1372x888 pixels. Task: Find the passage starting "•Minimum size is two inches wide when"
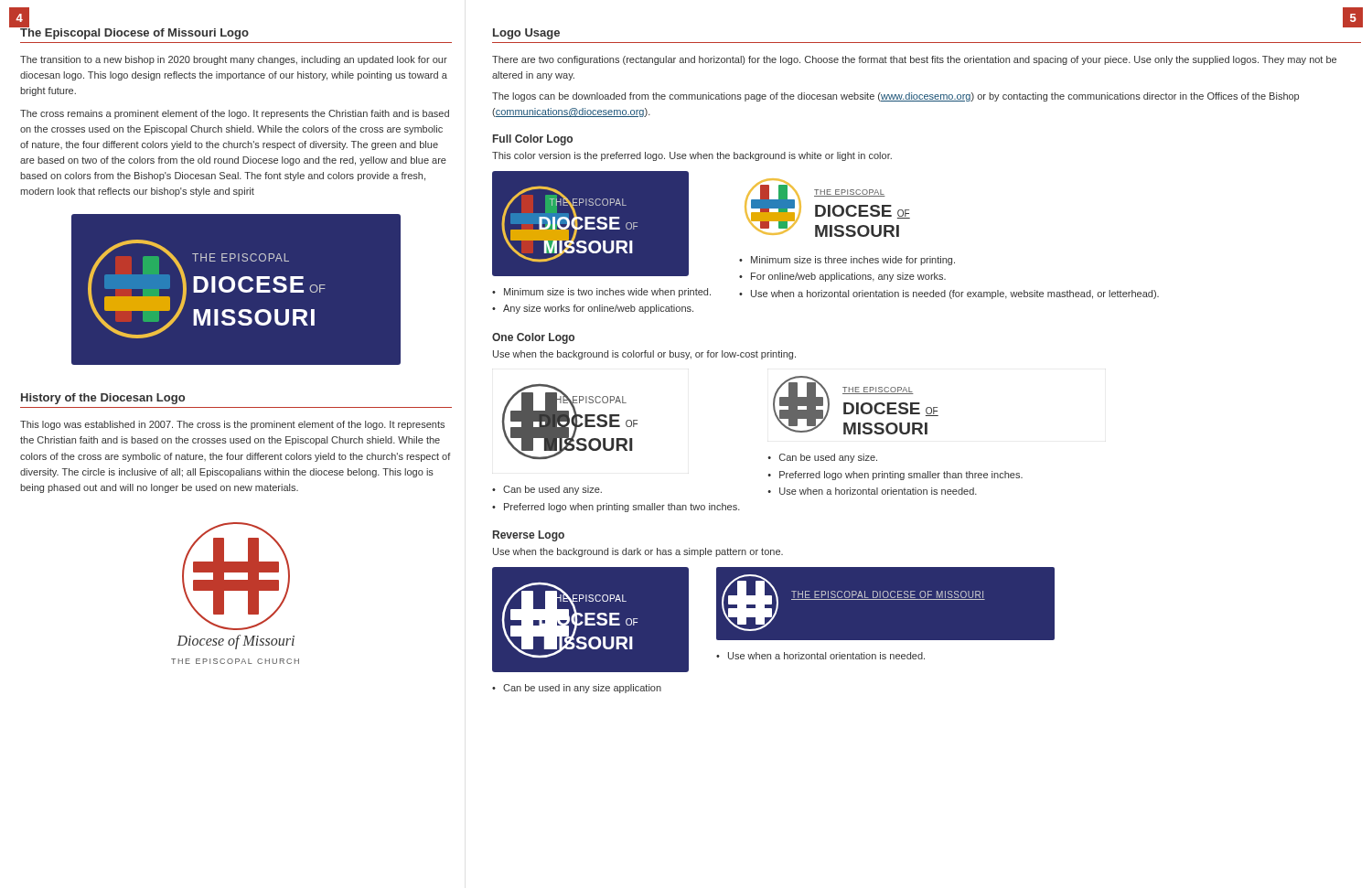pyautogui.click(x=602, y=292)
